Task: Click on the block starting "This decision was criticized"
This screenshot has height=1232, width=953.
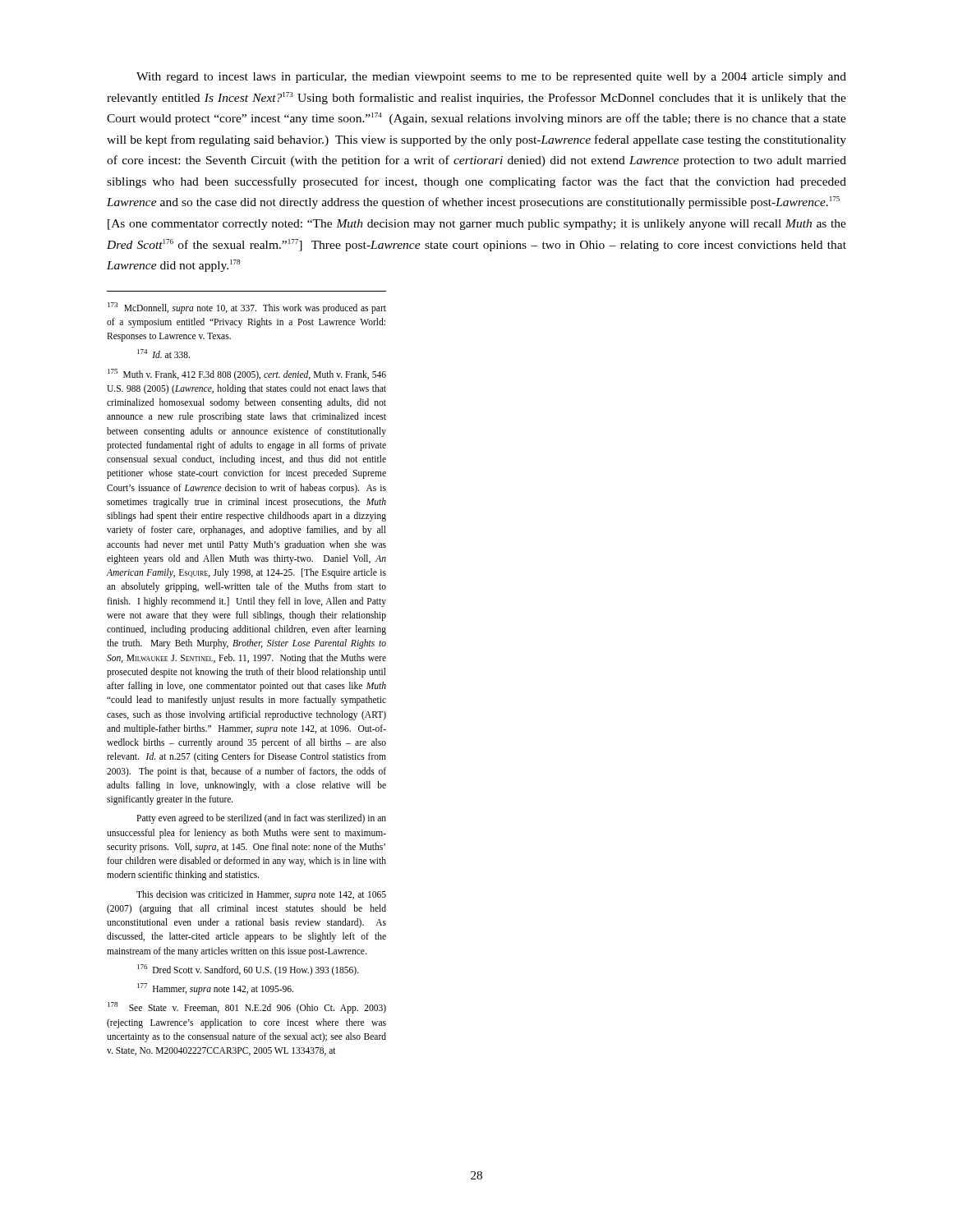Action: tap(246, 923)
